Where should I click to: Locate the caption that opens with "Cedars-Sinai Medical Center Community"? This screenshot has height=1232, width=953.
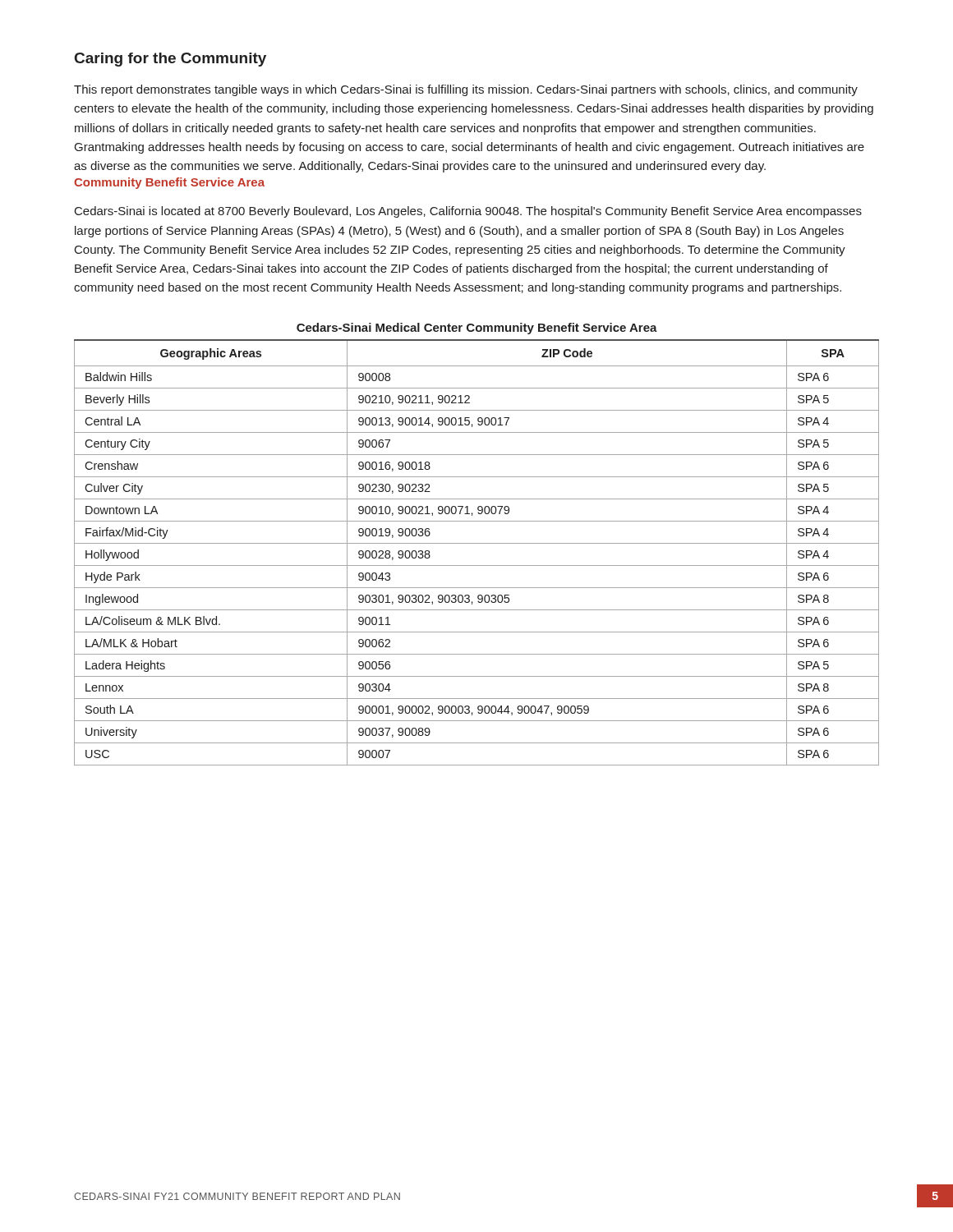476,327
